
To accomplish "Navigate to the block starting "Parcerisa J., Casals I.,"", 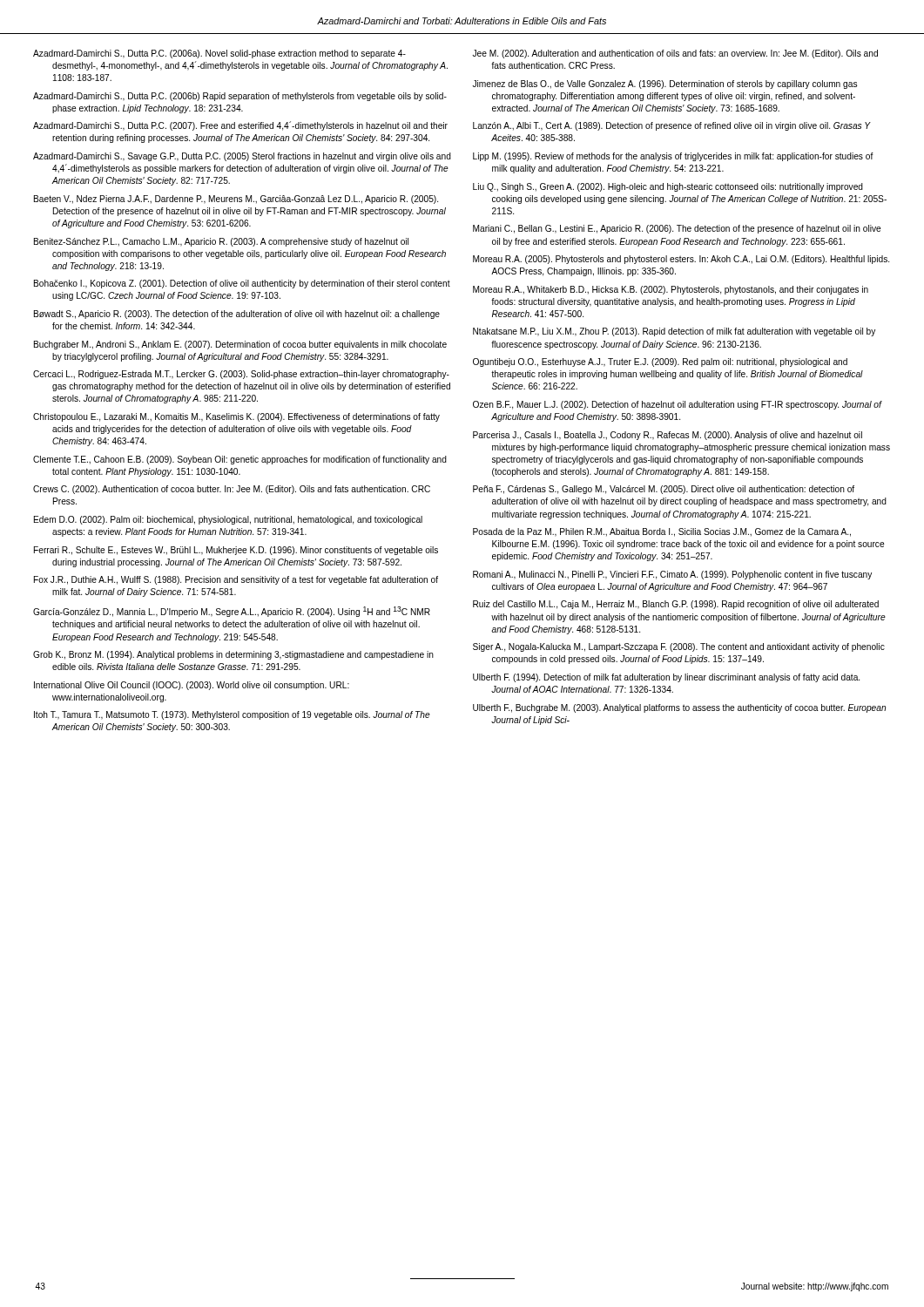I will point(681,453).
